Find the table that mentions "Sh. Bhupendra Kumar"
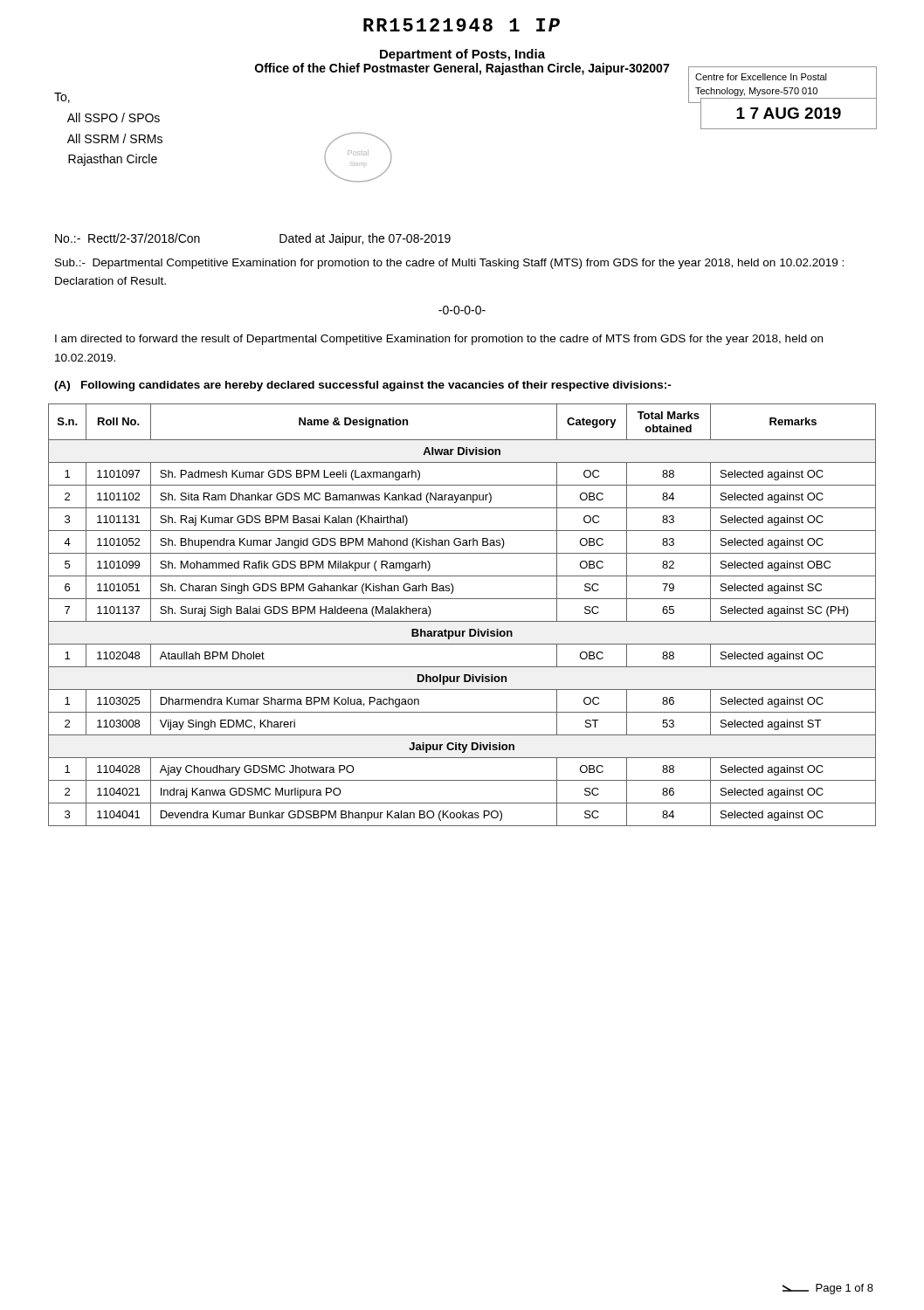 462,615
